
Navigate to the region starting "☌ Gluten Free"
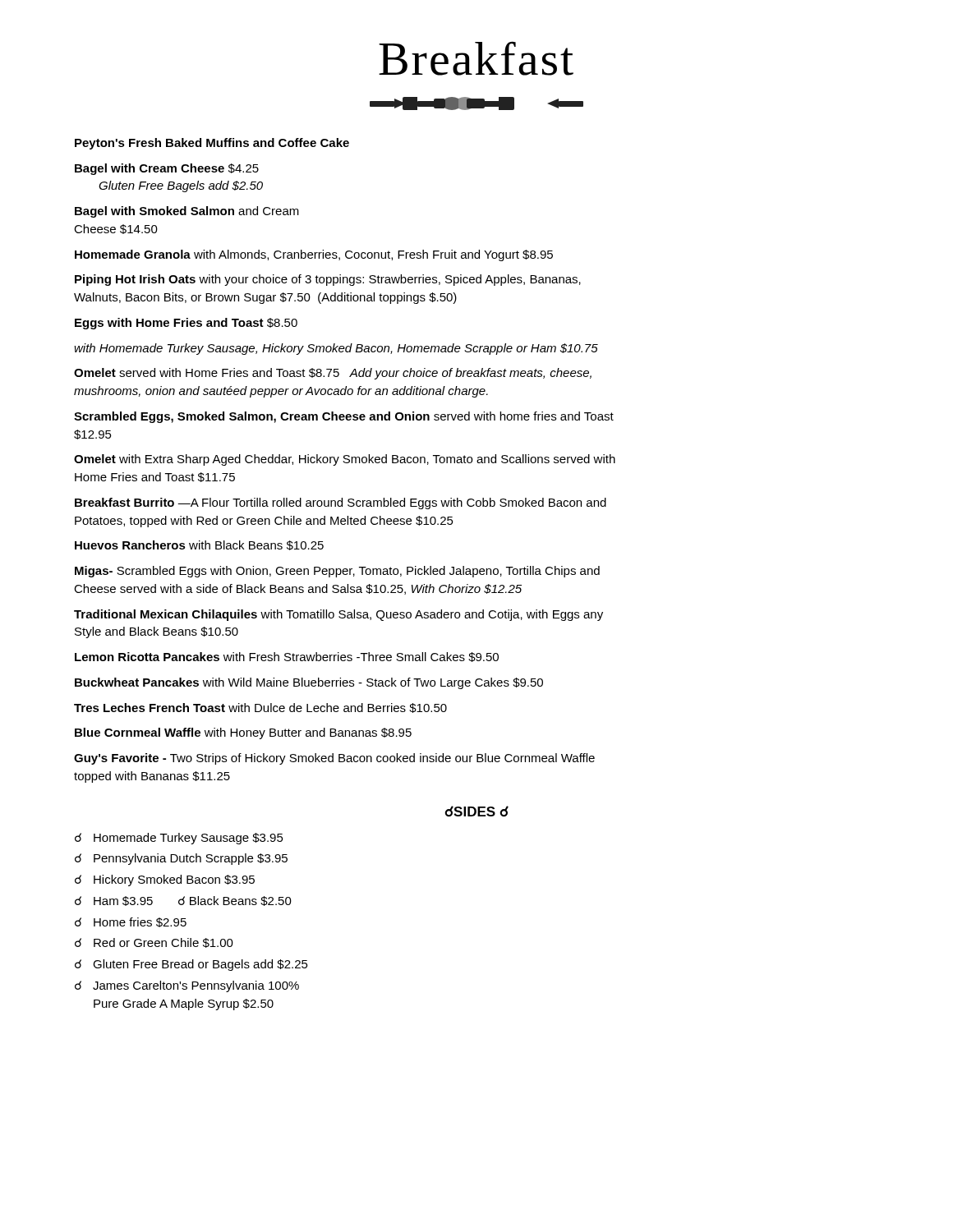pyautogui.click(x=191, y=964)
